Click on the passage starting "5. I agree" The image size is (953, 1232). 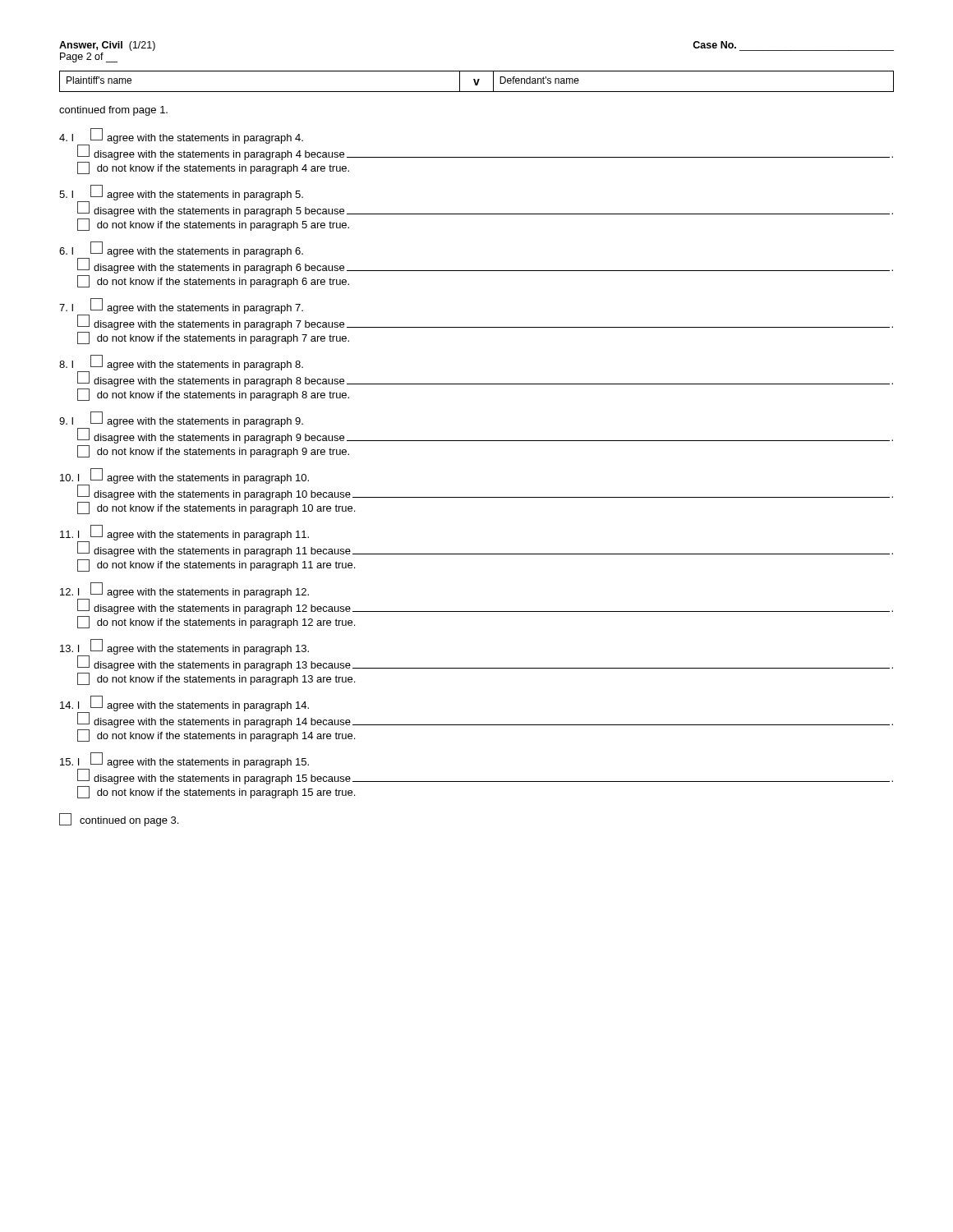(x=476, y=209)
